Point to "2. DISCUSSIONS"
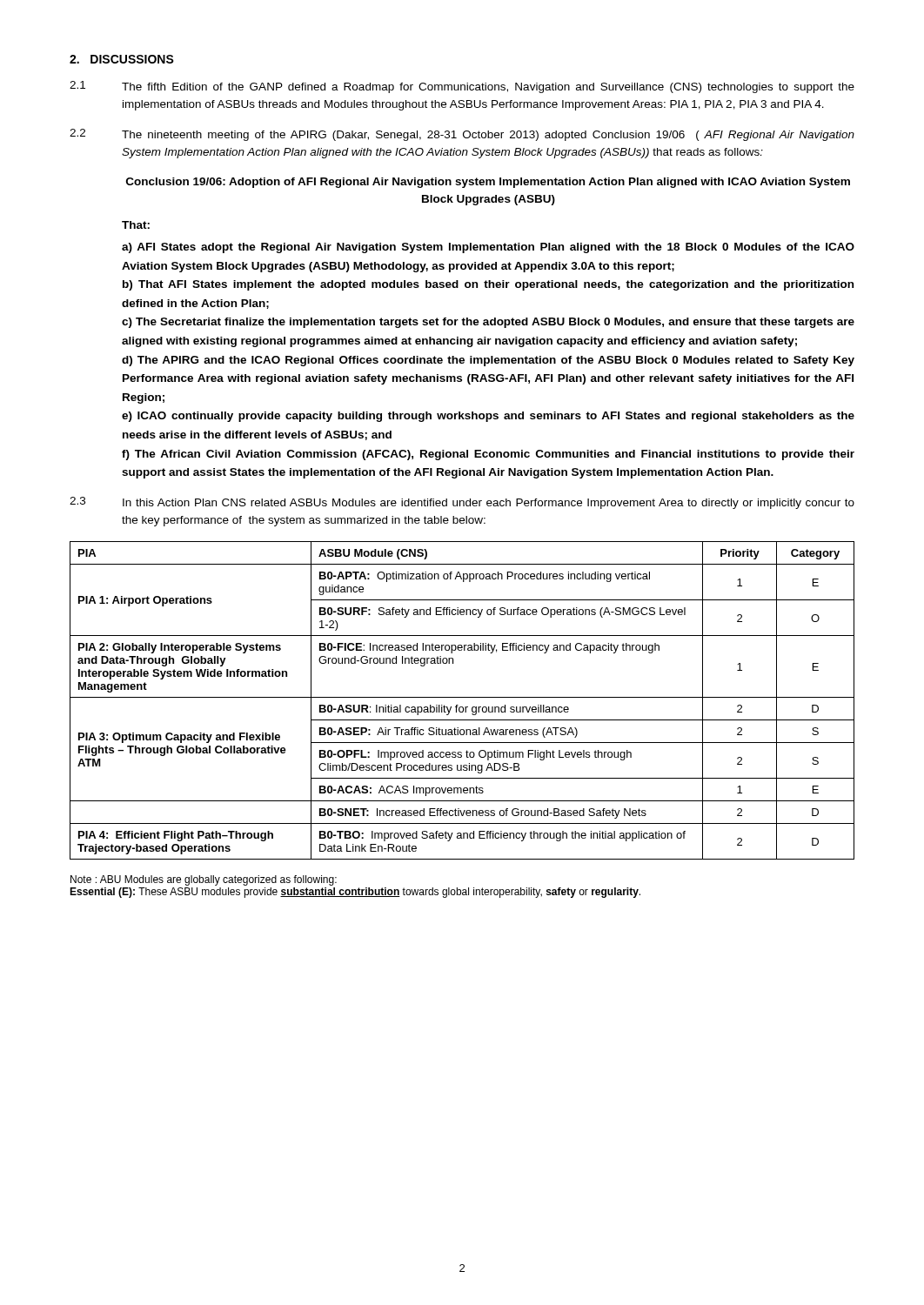Viewport: 924px width, 1305px height. click(122, 59)
